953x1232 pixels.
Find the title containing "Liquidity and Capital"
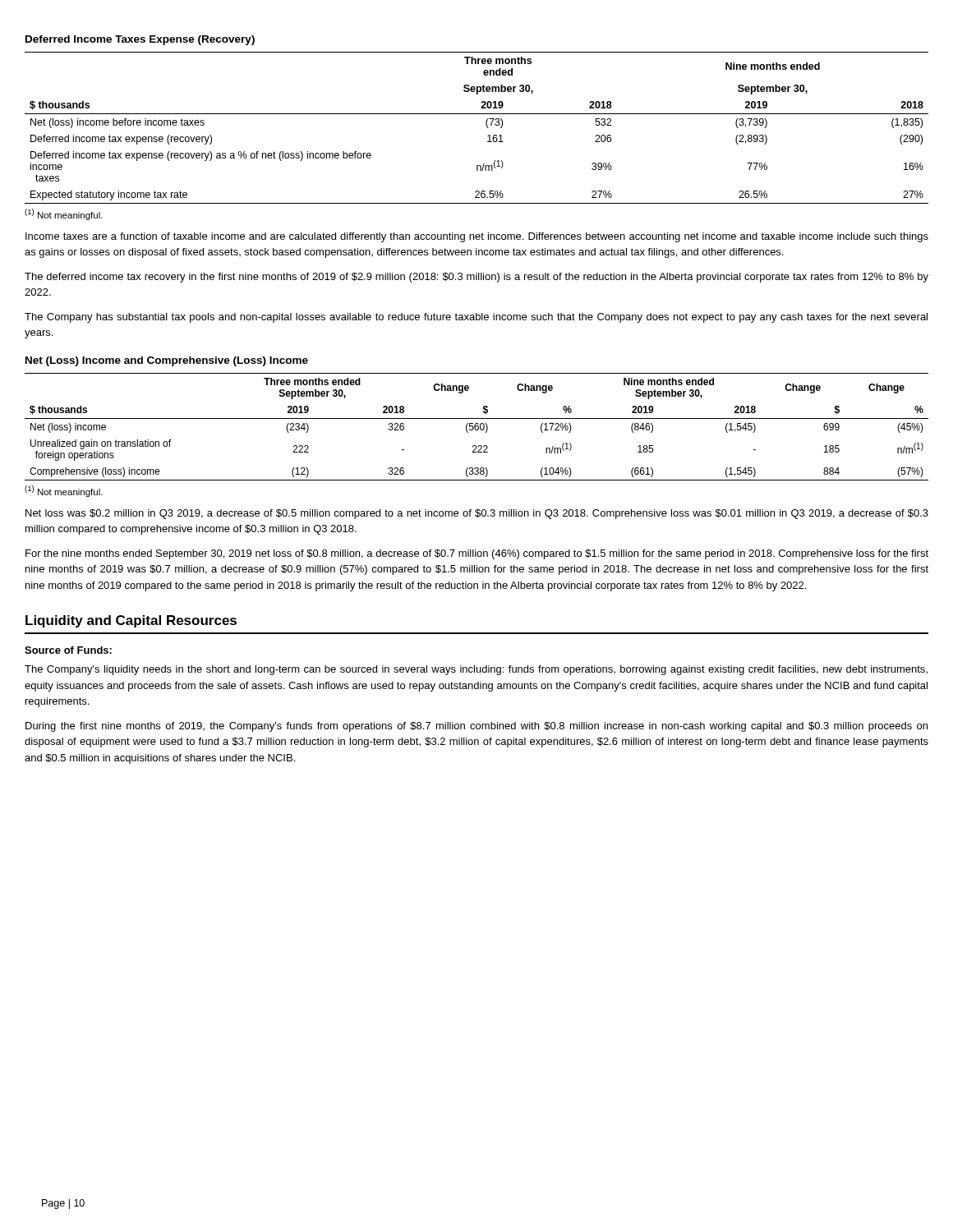[131, 621]
